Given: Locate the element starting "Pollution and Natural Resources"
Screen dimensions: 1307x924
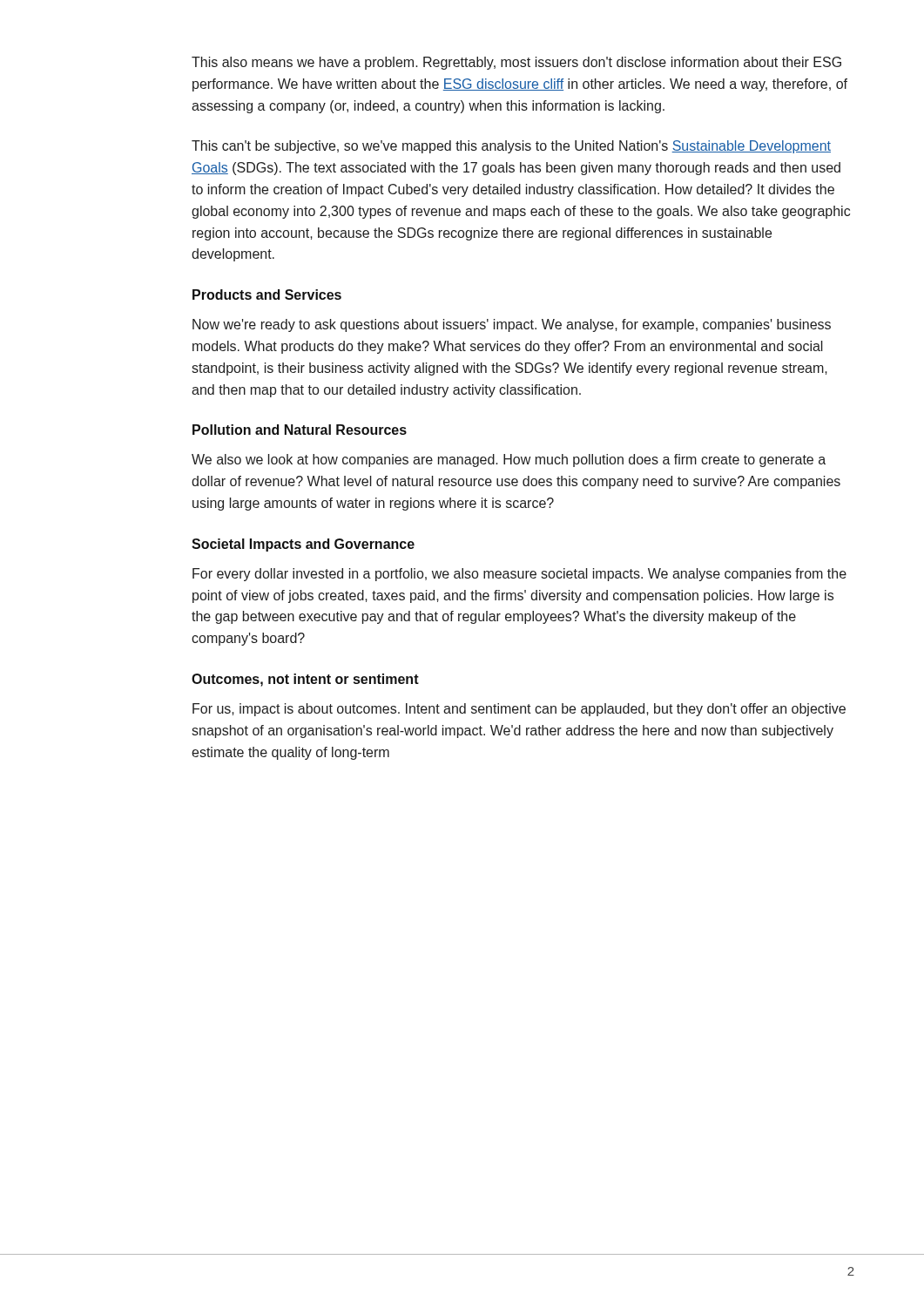Looking at the screenshot, I should click(x=299, y=430).
